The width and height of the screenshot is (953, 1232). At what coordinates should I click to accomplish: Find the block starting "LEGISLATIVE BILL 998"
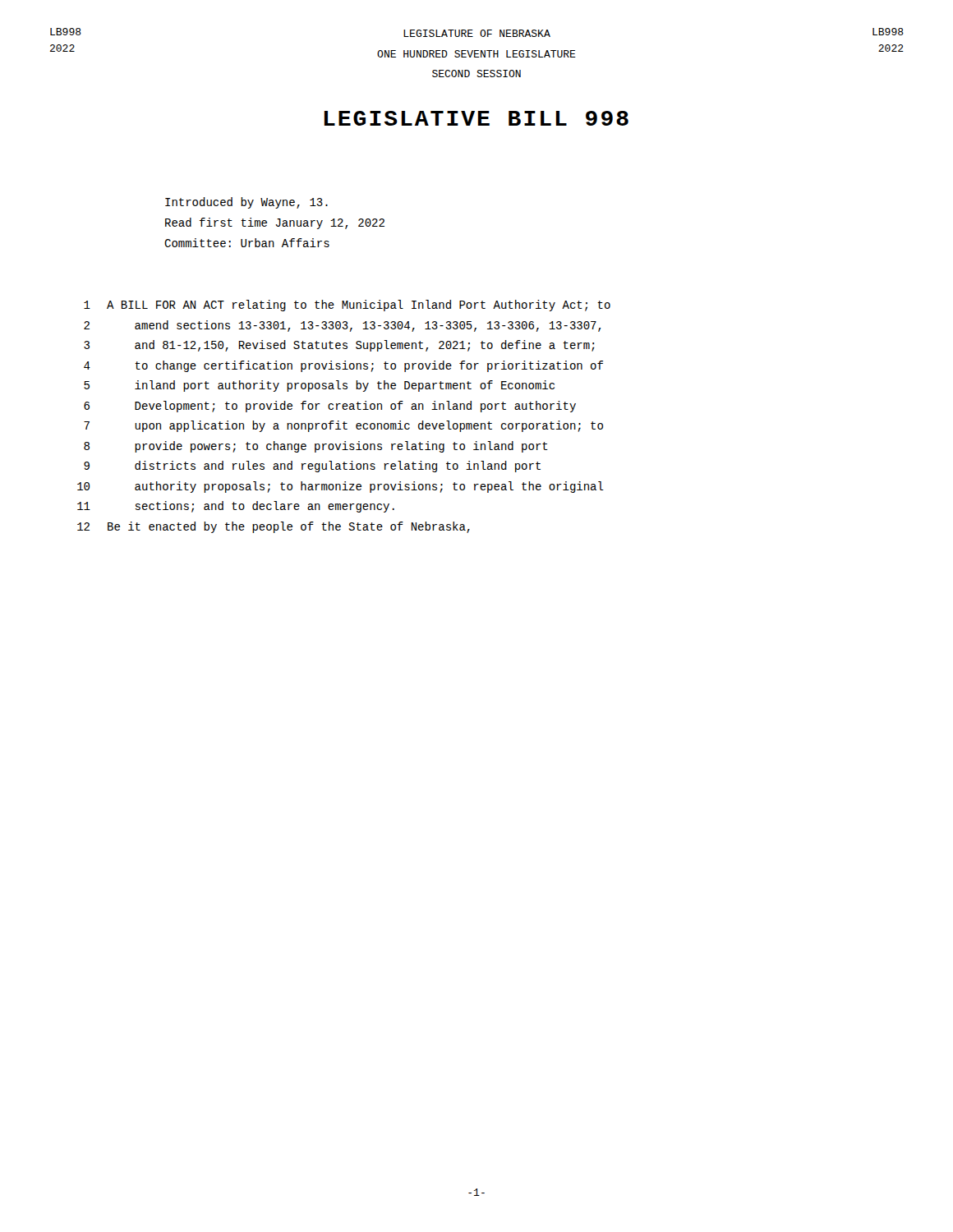pos(476,120)
